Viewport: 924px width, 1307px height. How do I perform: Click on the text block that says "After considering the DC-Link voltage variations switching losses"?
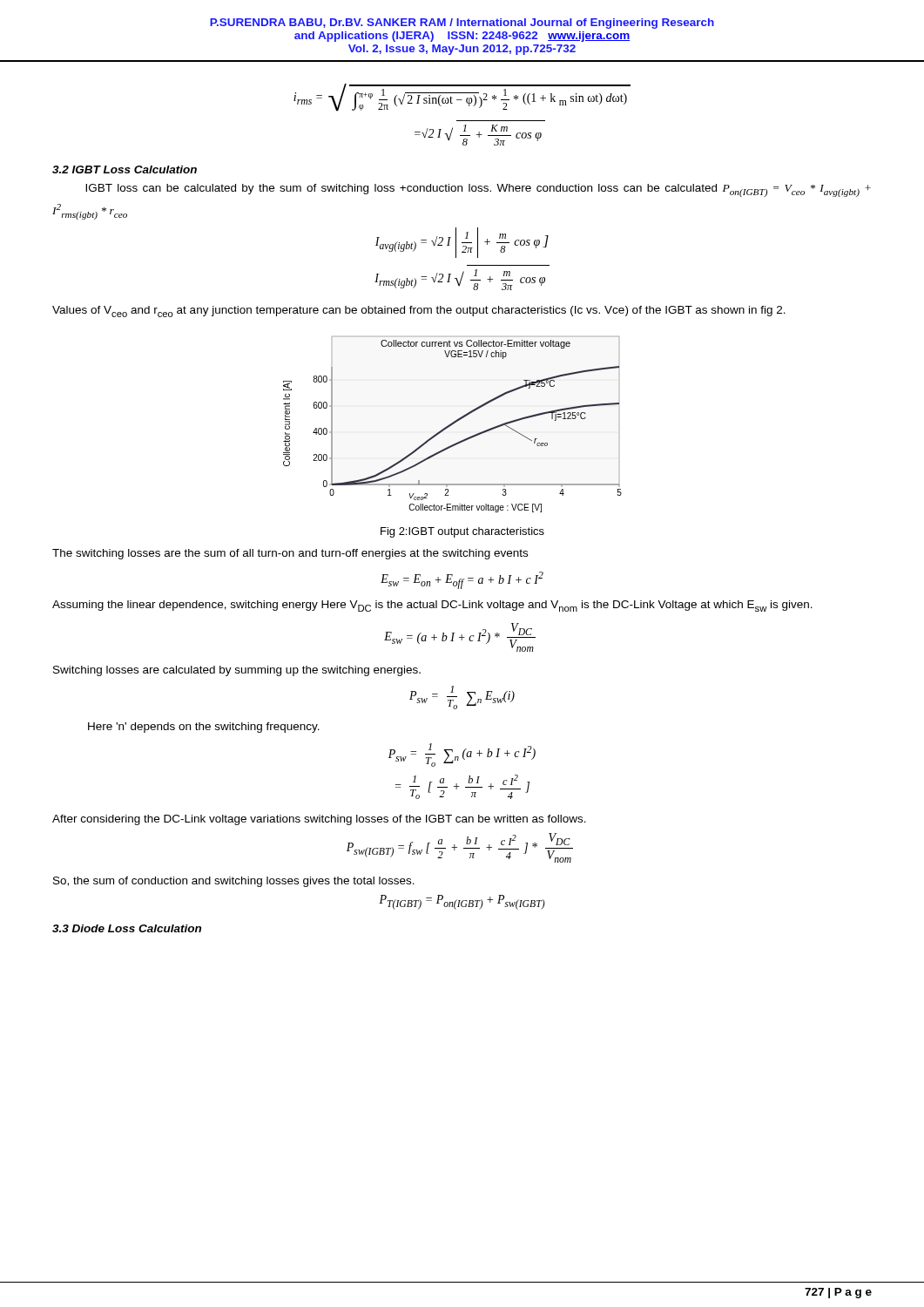pos(319,818)
